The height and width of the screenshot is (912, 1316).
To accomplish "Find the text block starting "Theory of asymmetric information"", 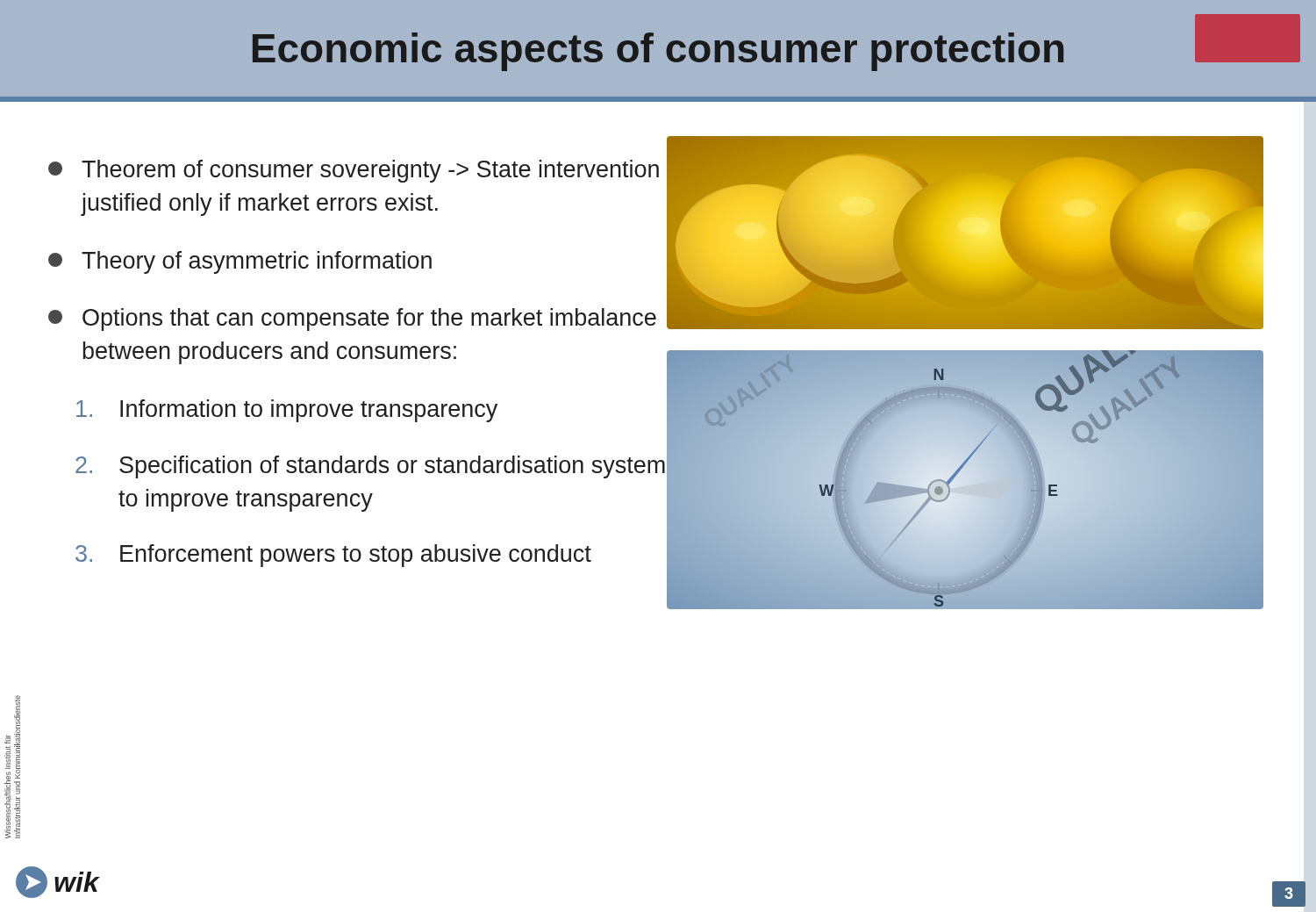I will point(368,261).
